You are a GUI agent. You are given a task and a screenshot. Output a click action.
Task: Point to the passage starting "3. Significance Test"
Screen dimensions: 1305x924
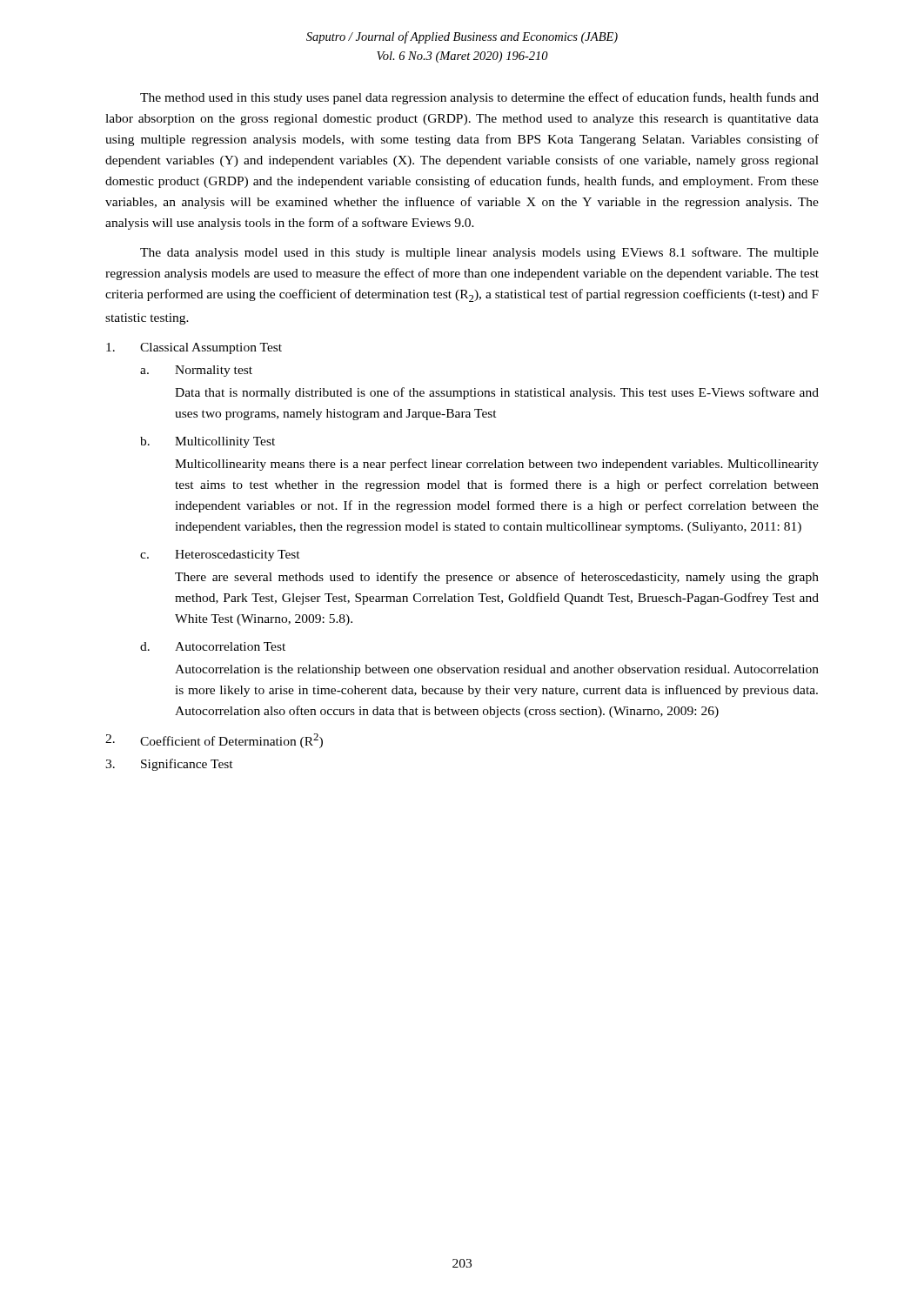tap(169, 765)
